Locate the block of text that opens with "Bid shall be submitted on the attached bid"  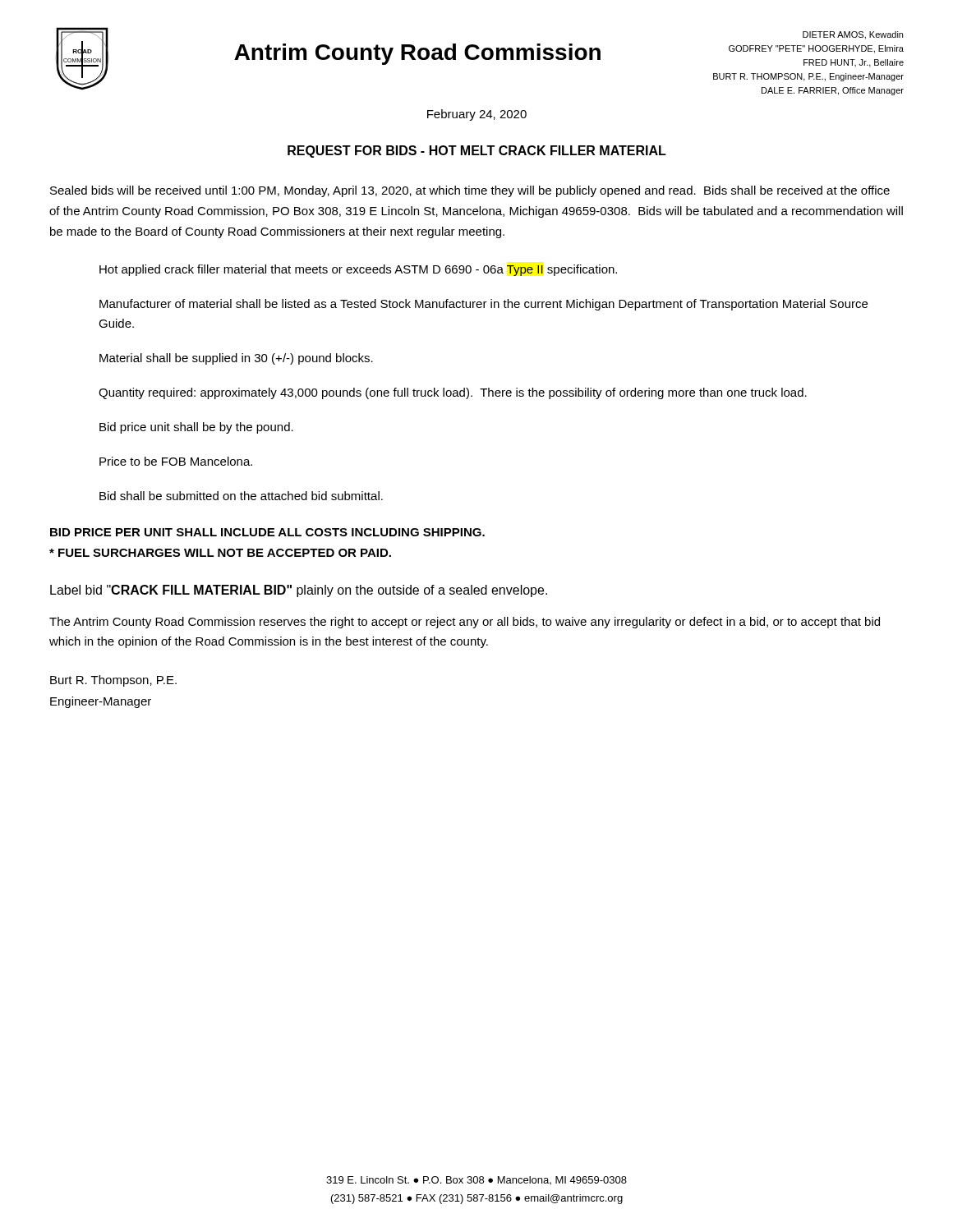coord(241,496)
